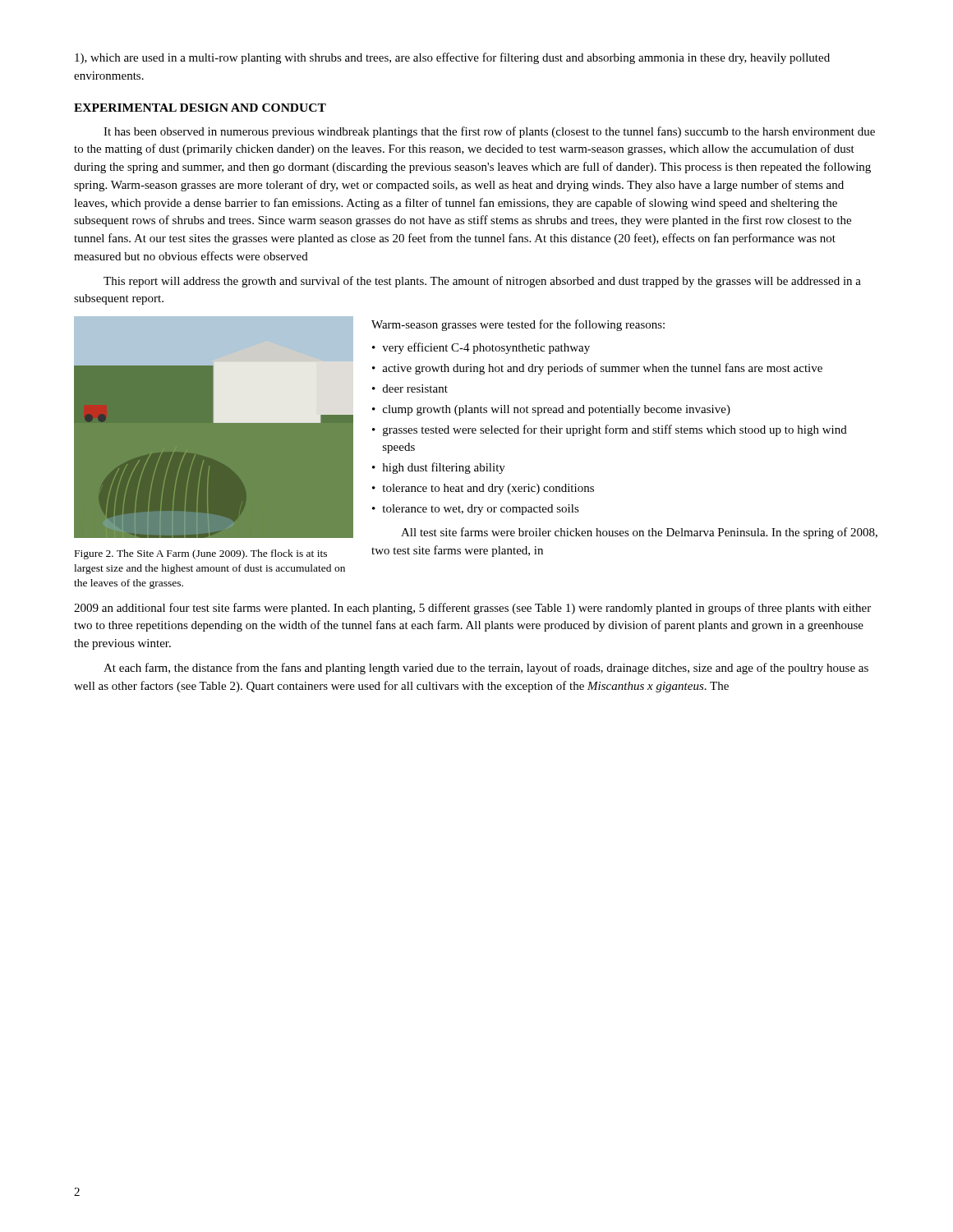Where is the passage that starts "All test site farms were broiler chicken"?
This screenshot has height=1232, width=953.
click(x=625, y=542)
